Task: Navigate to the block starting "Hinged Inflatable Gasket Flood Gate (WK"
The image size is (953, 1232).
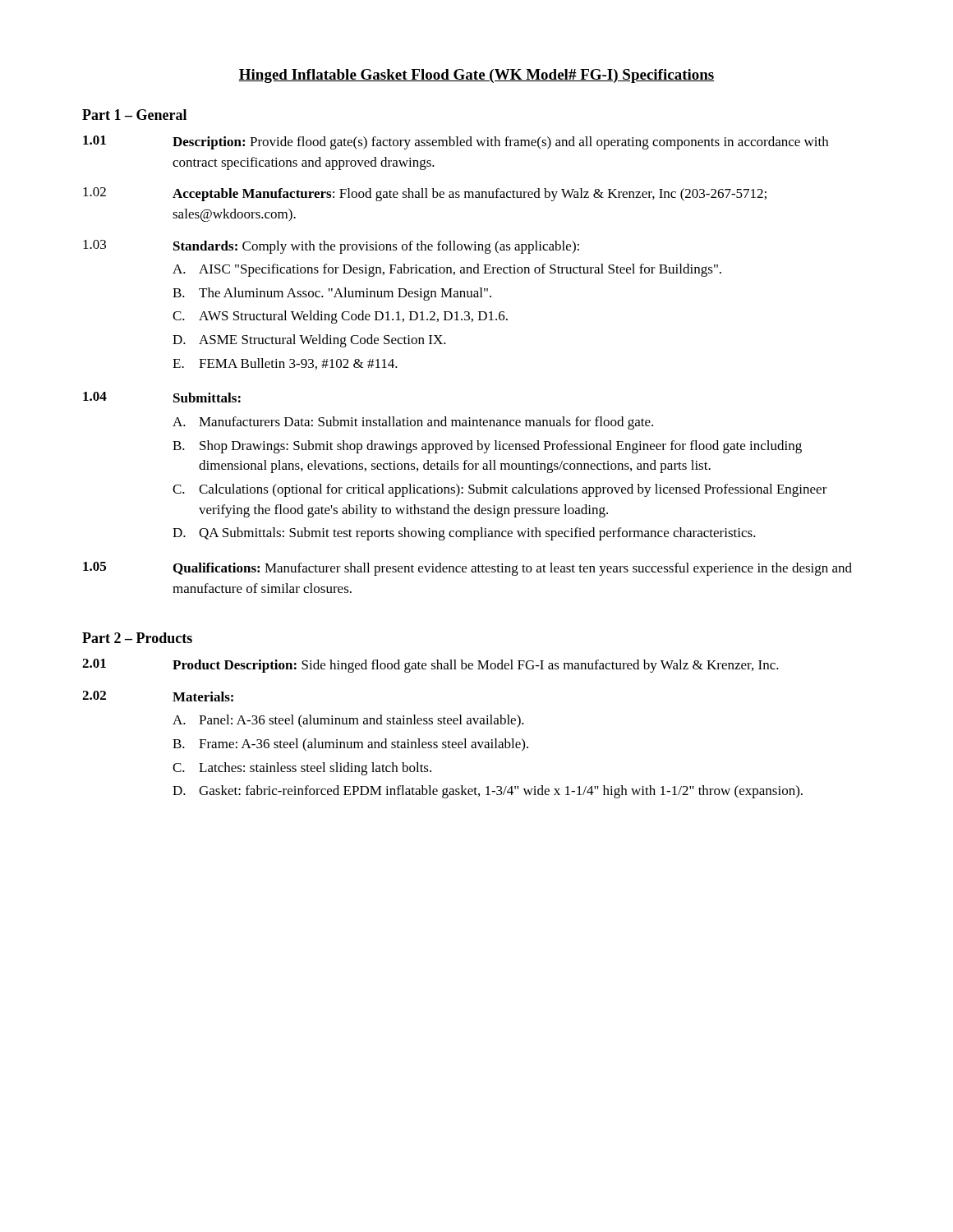Action: click(476, 74)
